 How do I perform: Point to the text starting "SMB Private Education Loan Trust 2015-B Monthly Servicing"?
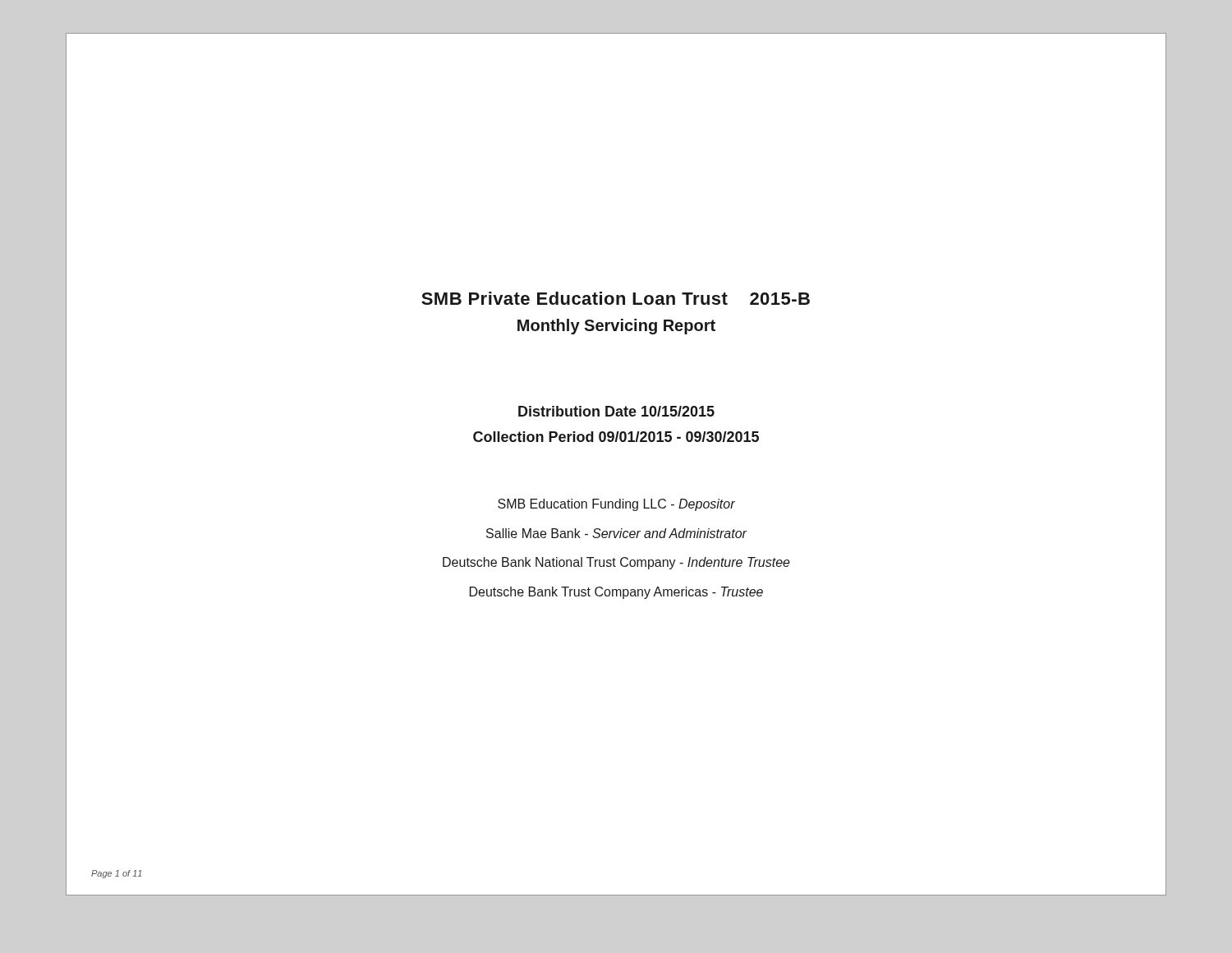pyautogui.click(x=616, y=312)
